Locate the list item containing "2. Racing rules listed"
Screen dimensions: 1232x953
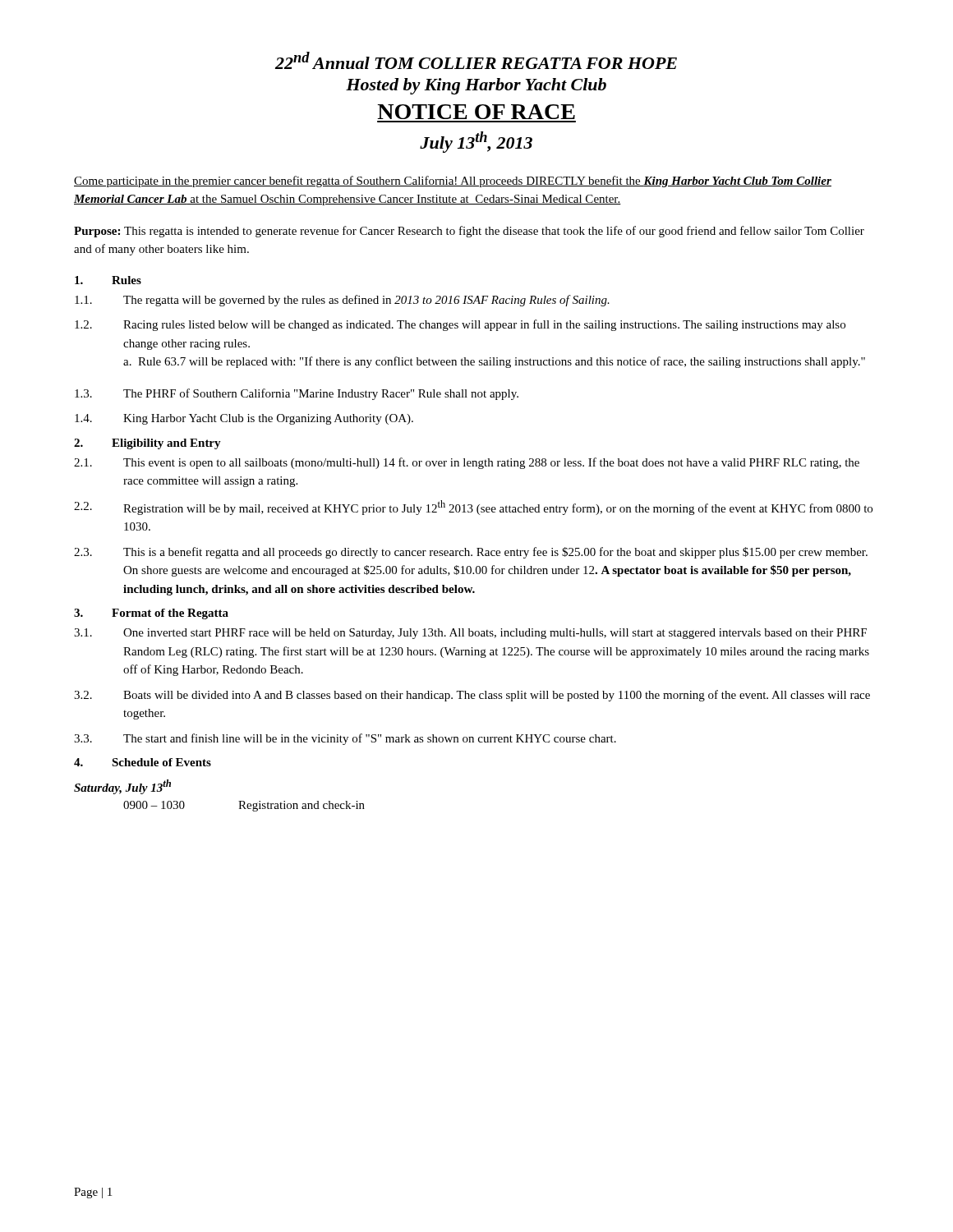pyautogui.click(x=460, y=325)
